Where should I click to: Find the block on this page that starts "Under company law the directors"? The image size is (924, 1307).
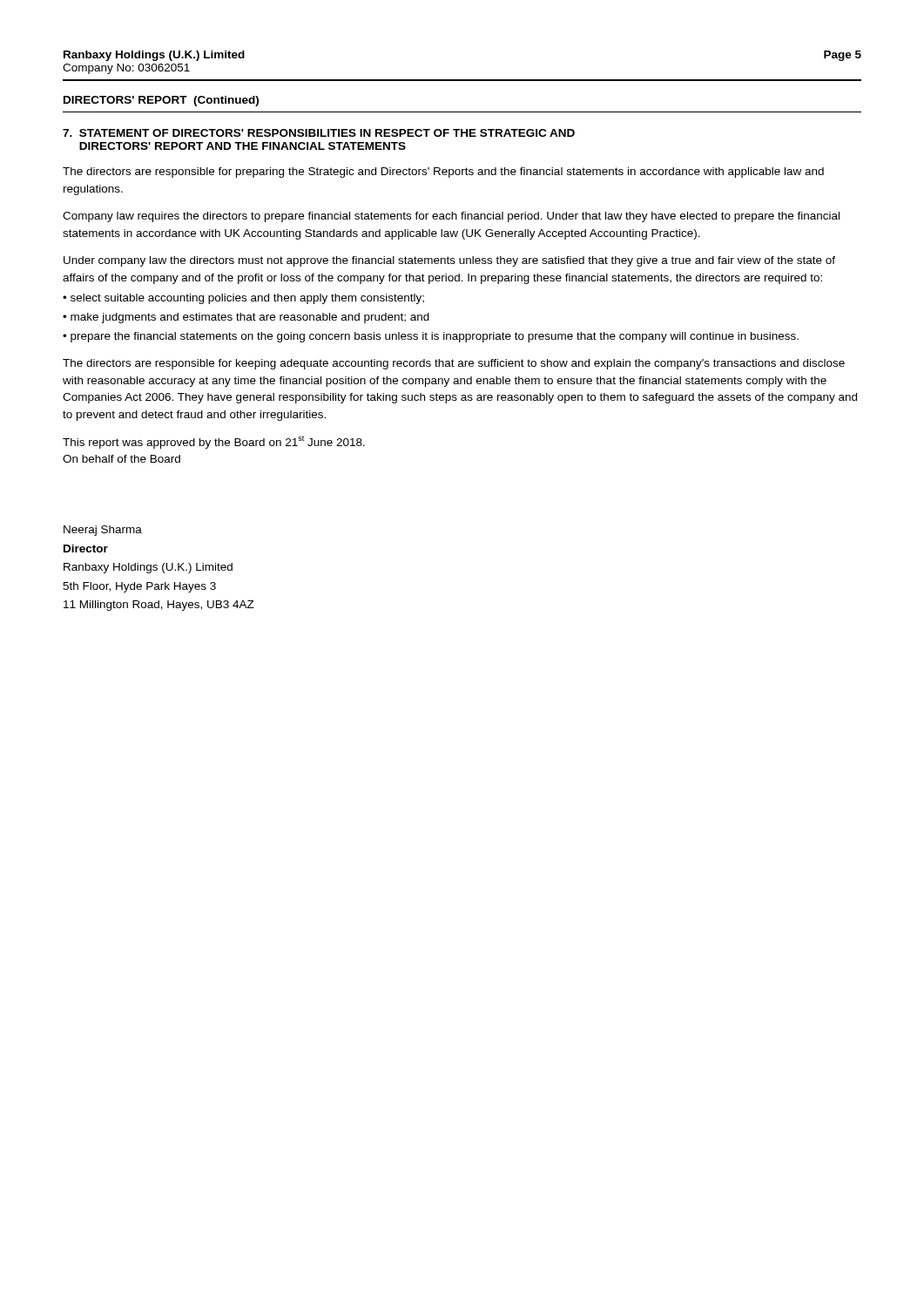pos(449,269)
